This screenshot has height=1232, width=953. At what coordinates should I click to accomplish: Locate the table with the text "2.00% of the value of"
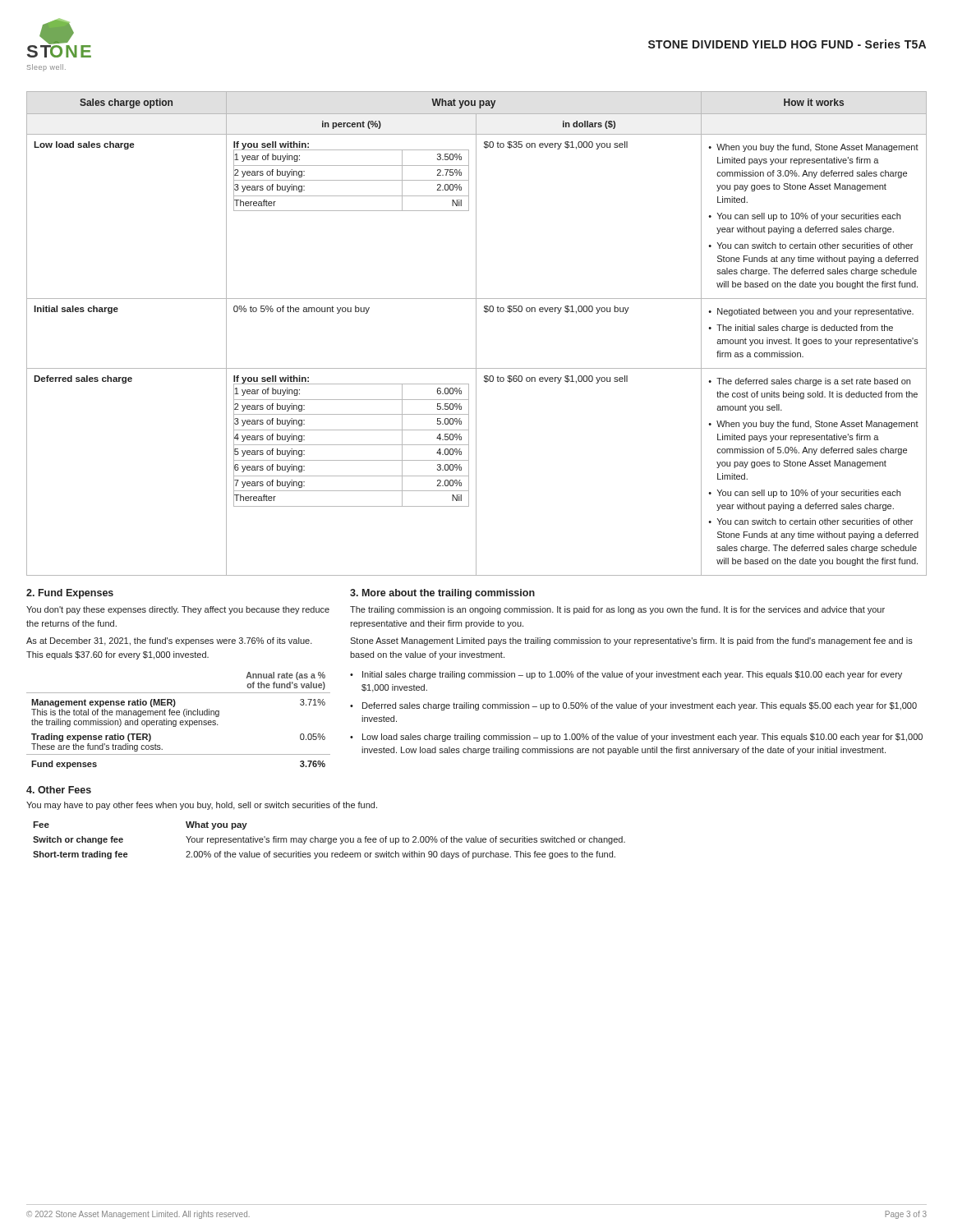[x=476, y=839]
